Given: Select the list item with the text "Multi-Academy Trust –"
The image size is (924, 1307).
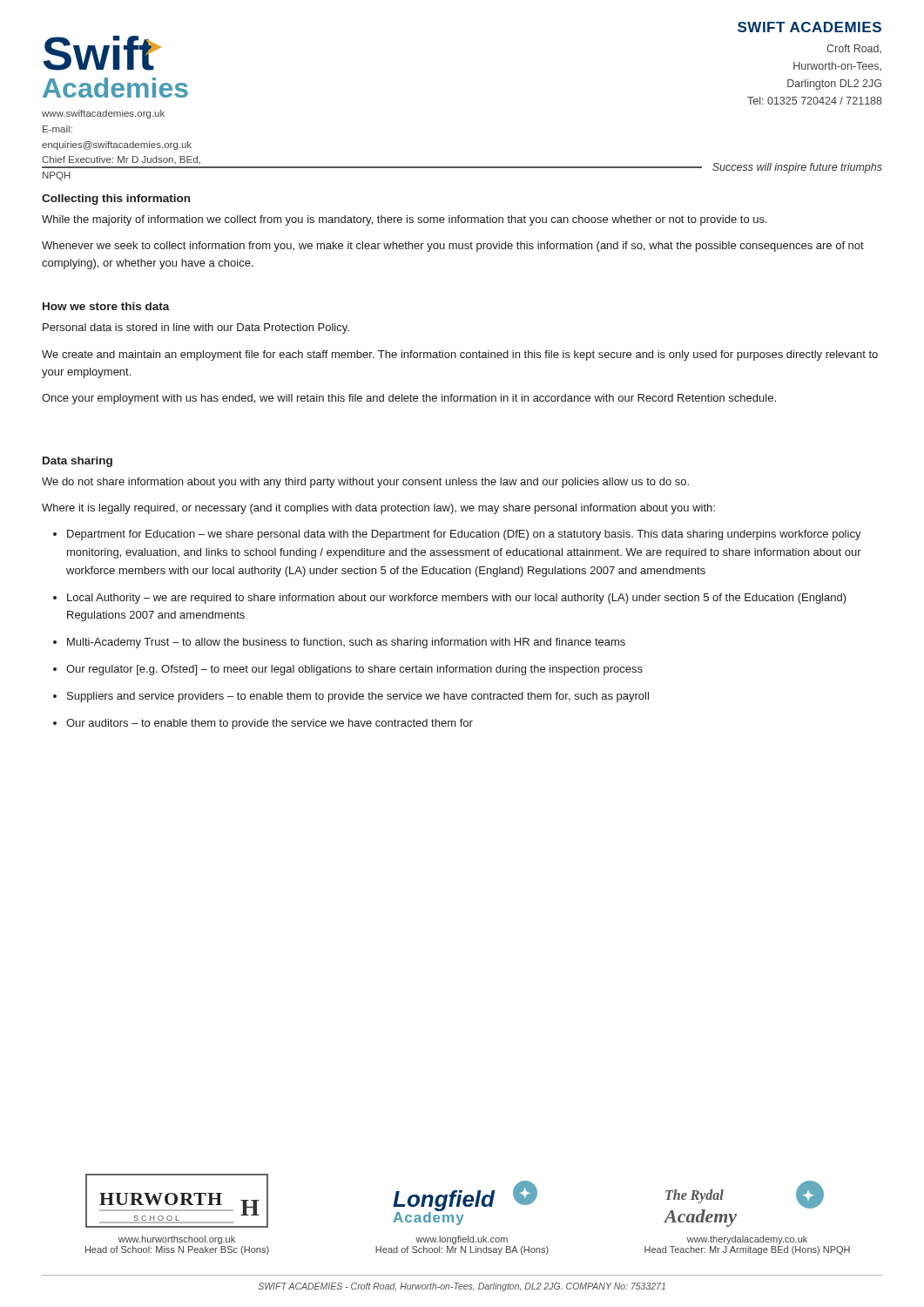Looking at the screenshot, I should coord(346,642).
